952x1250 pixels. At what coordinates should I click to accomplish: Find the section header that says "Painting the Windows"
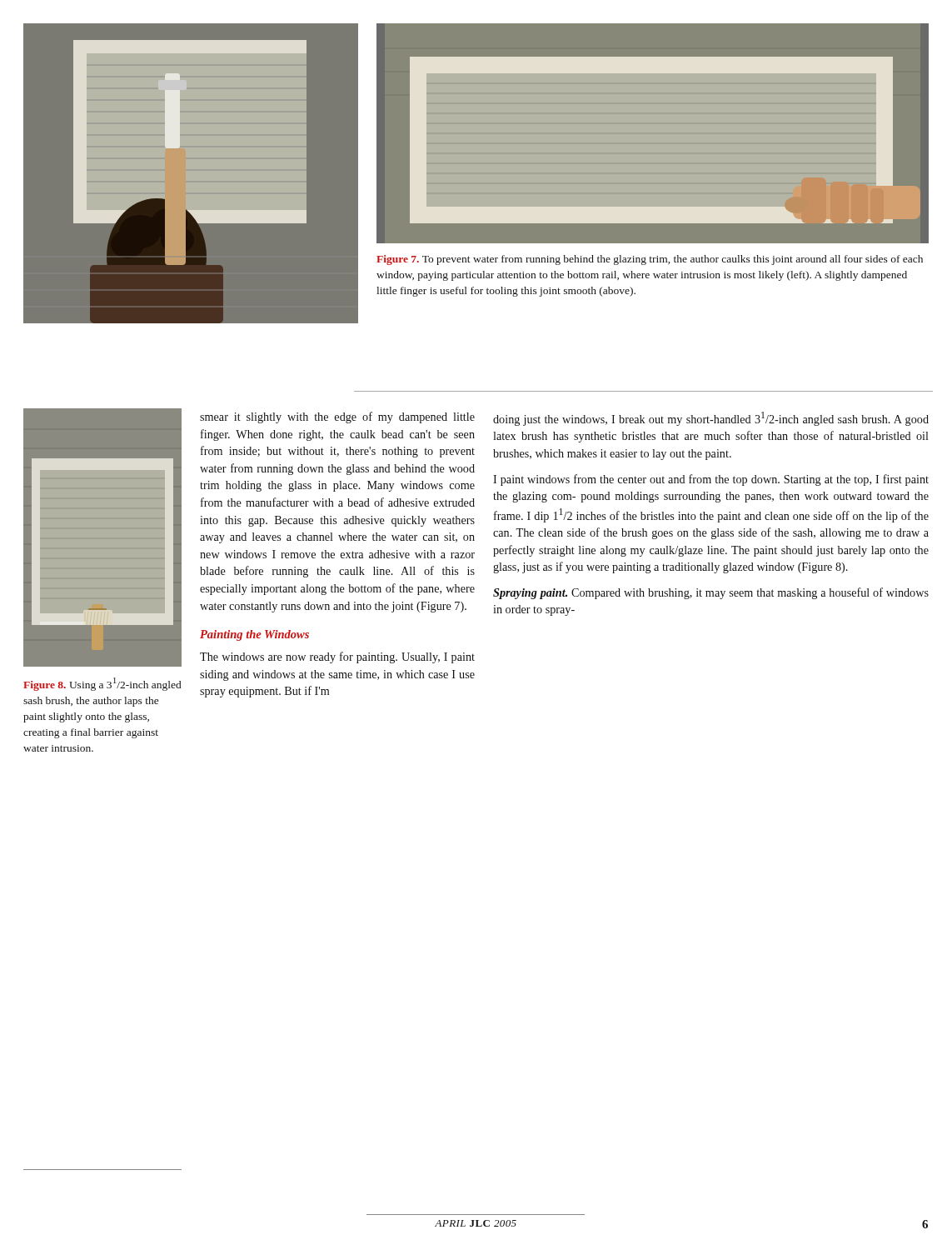[x=255, y=634]
